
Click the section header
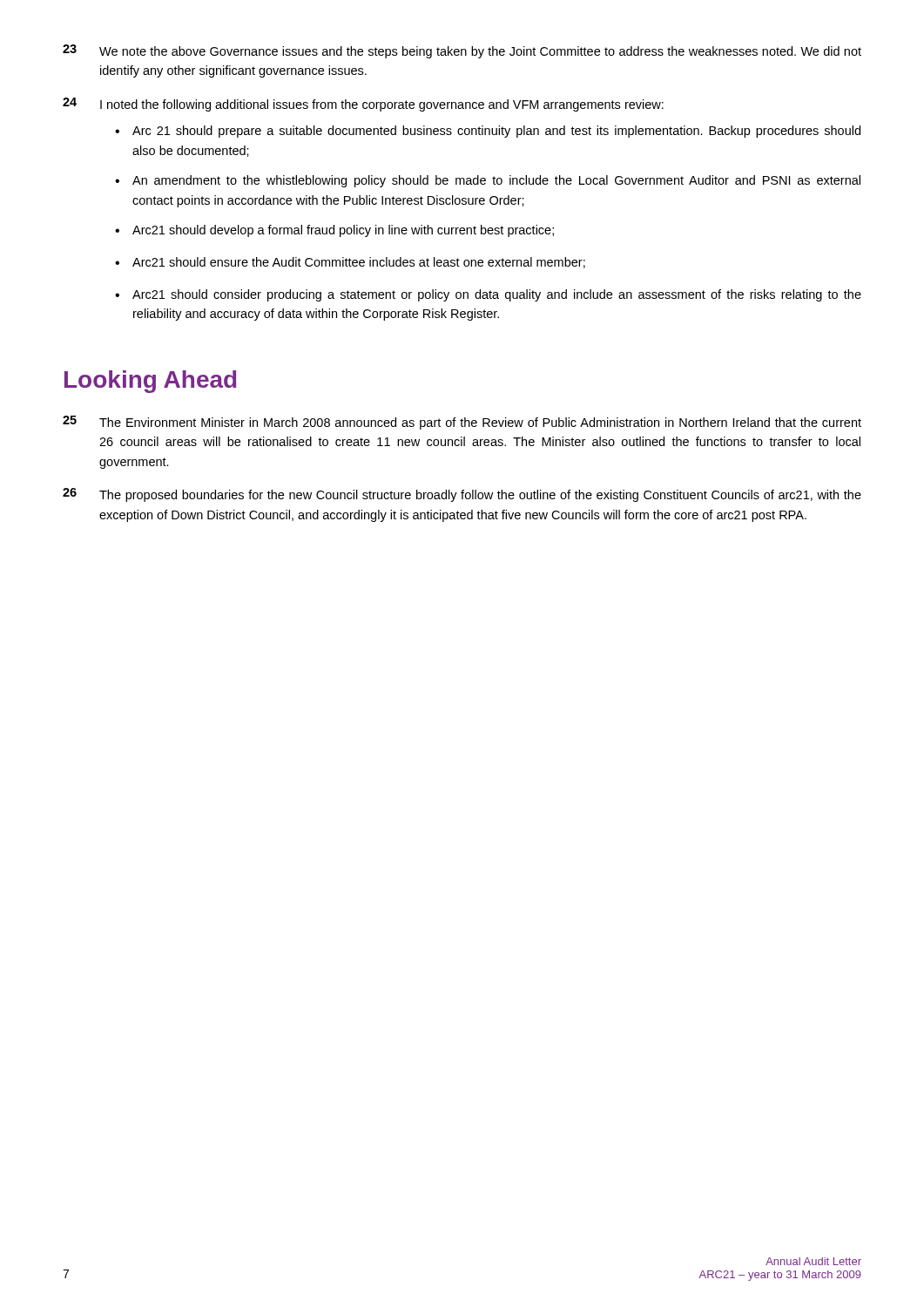click(150, 379)
